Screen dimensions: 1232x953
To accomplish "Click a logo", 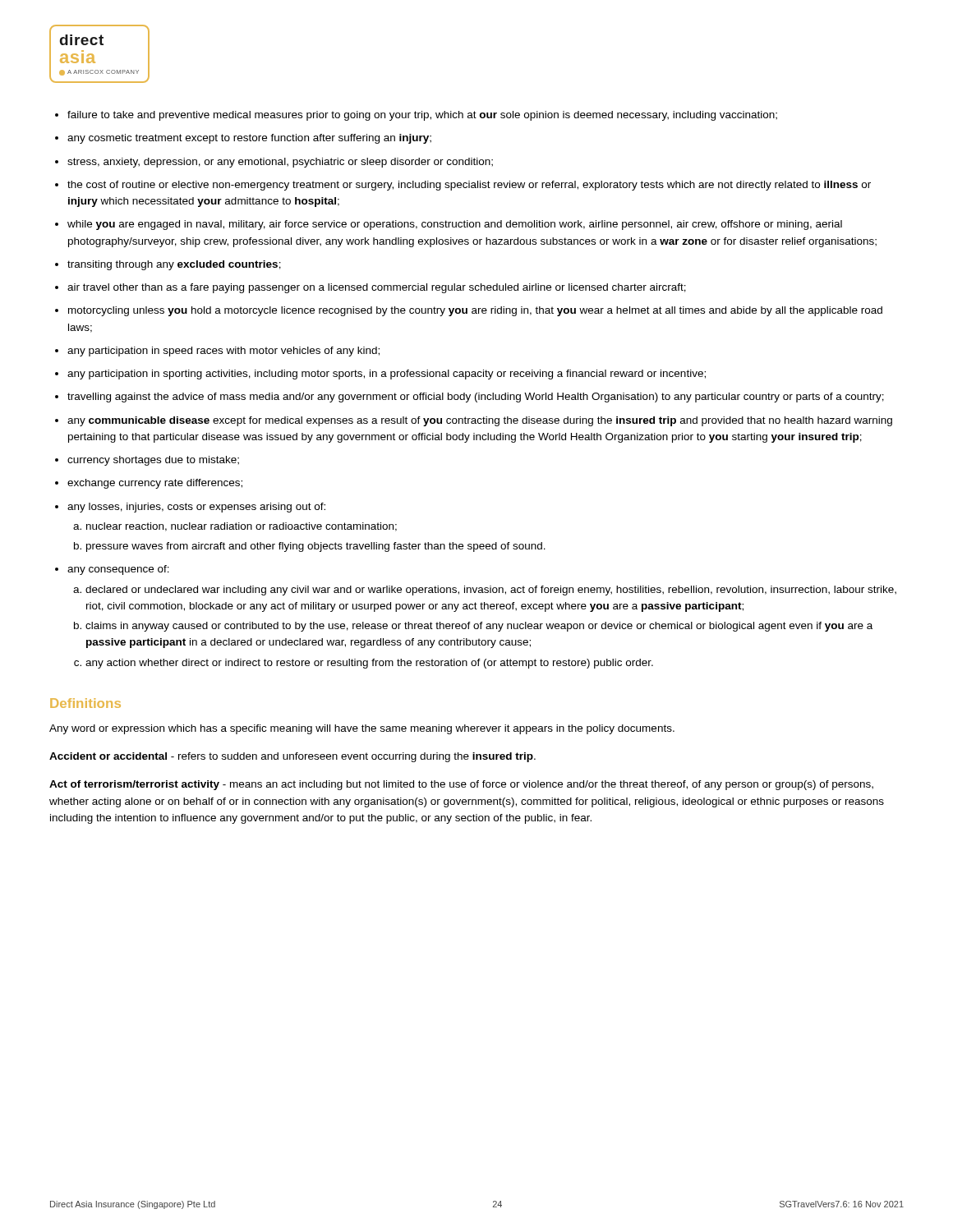I will point(99,54).
